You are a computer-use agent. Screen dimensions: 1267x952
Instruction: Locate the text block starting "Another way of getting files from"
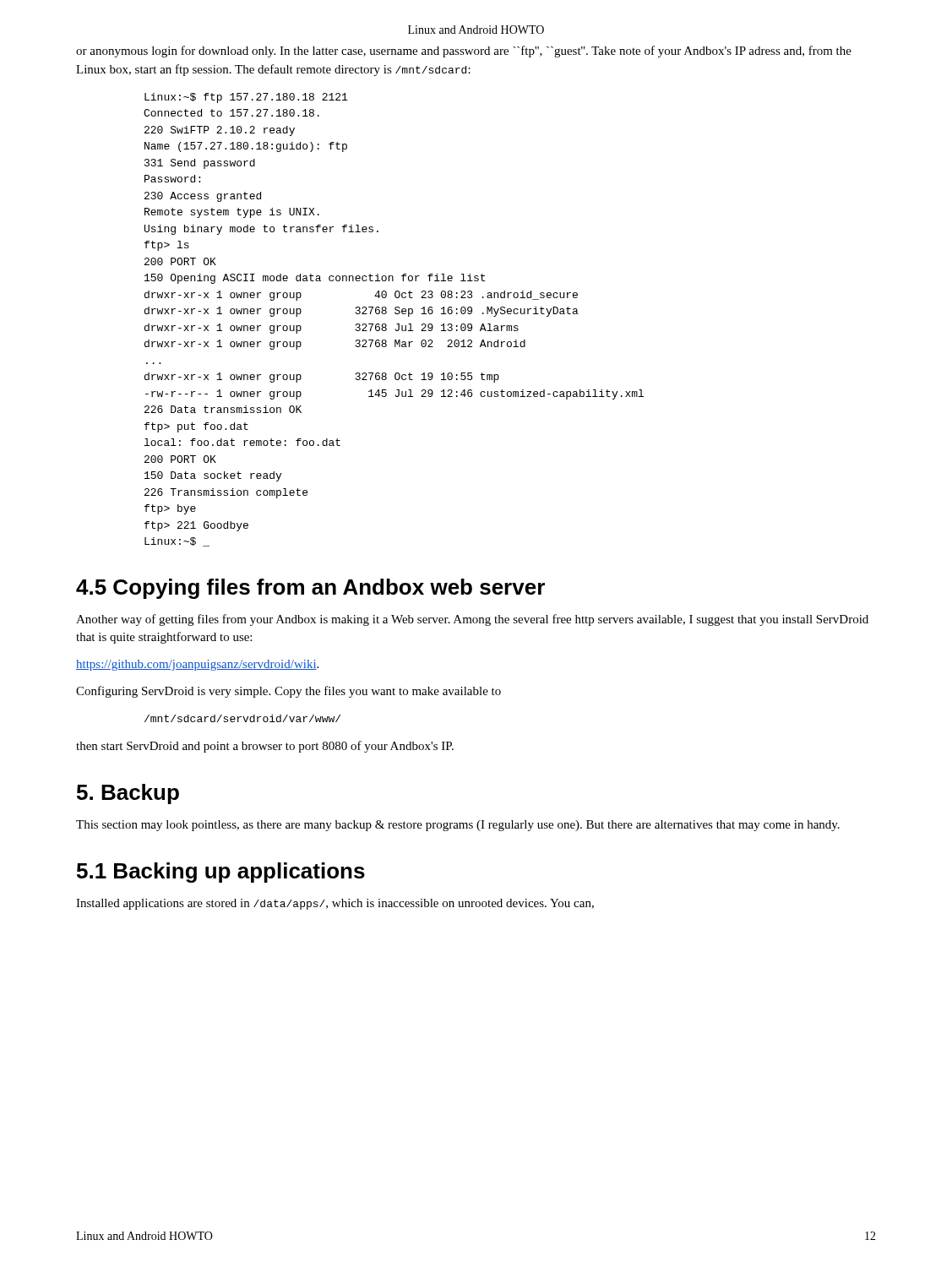click(472, 628)
